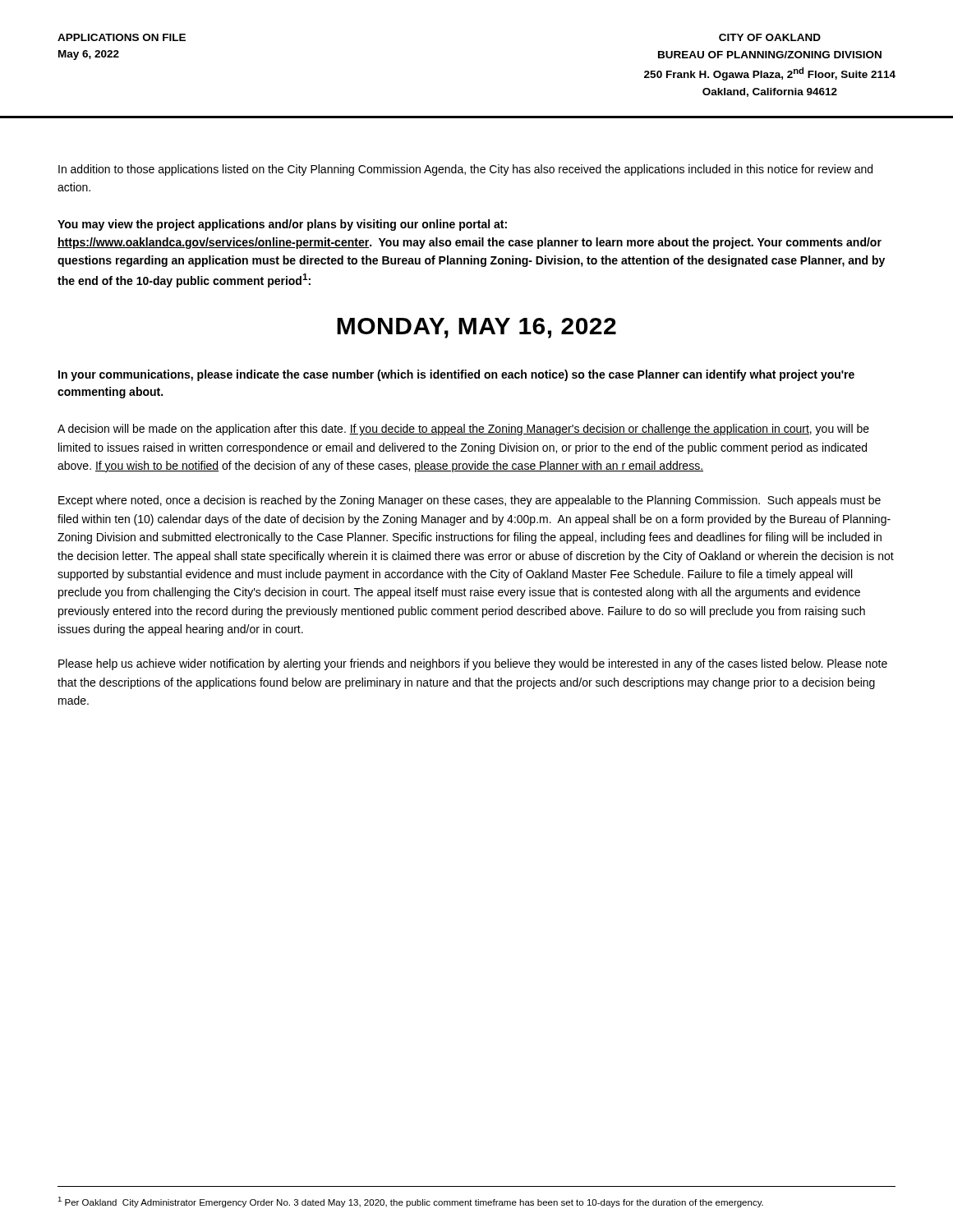
Task: Click on the element starting "Except where noted, once a decision is"
Action: 475,565
